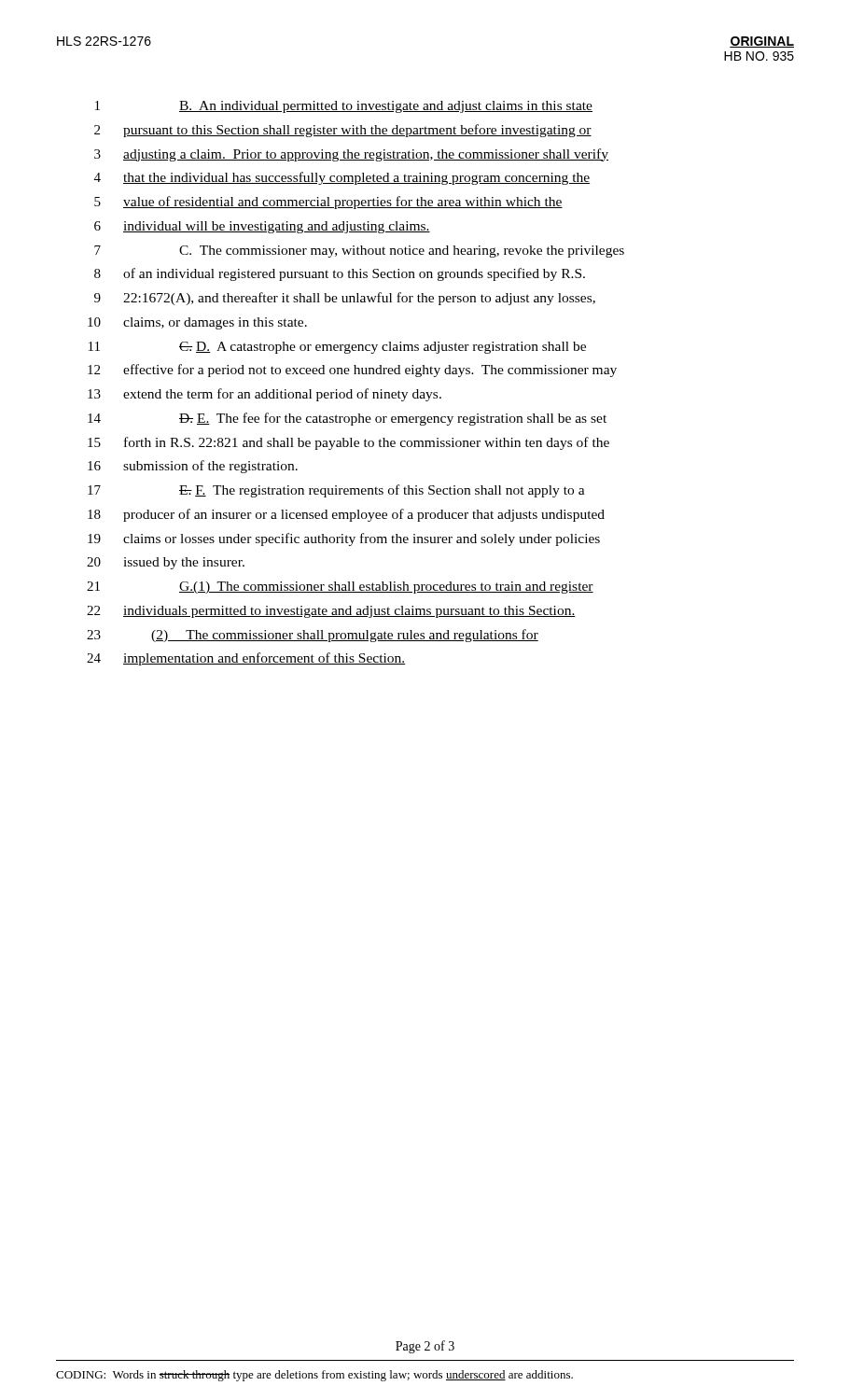Click on the block starting "4 that the"
The width and height of the screenshot is (850, 1400).
coord(425,177)
